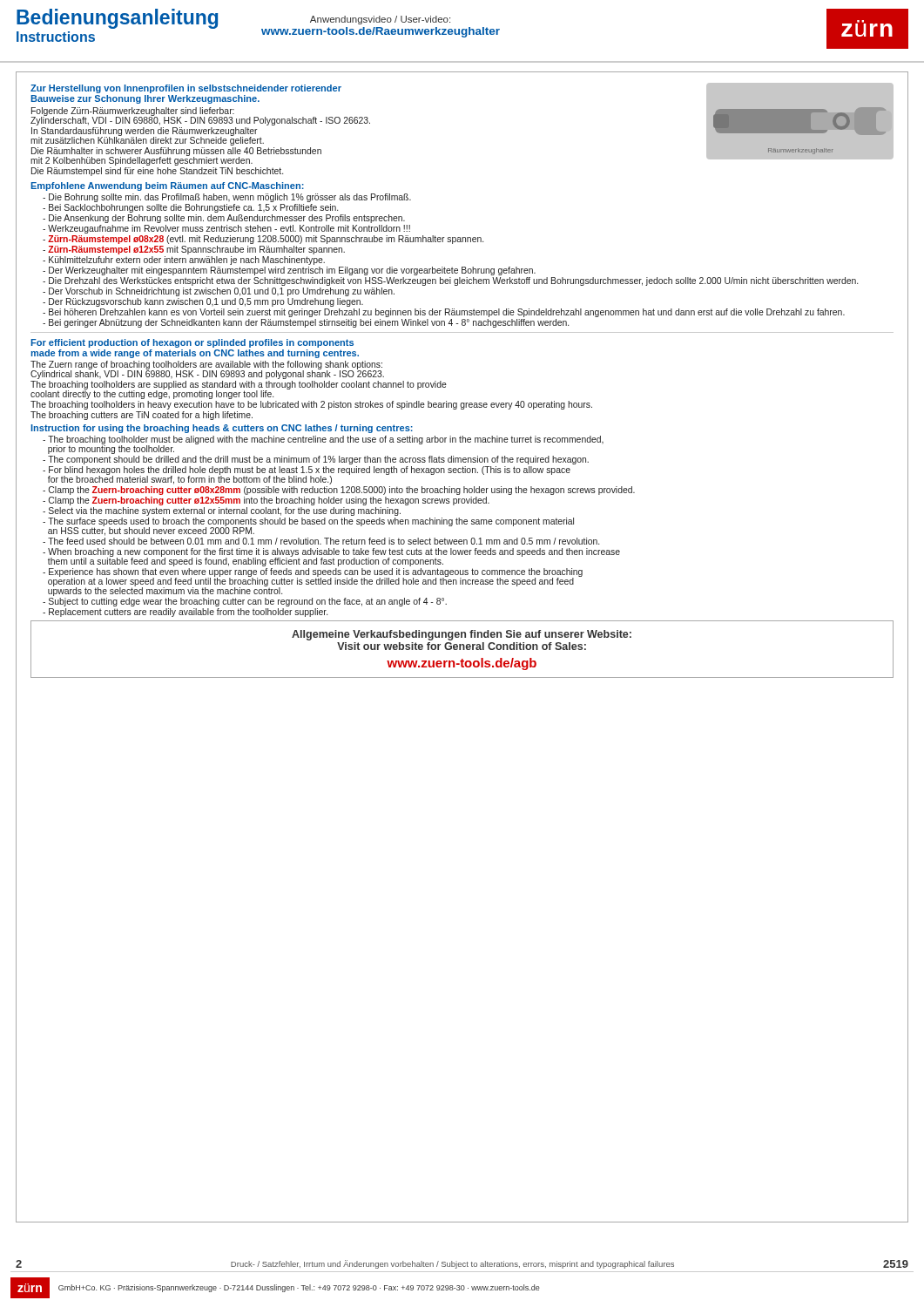Find the list item that reads "For blind hexagon"

tap(307, 475)
